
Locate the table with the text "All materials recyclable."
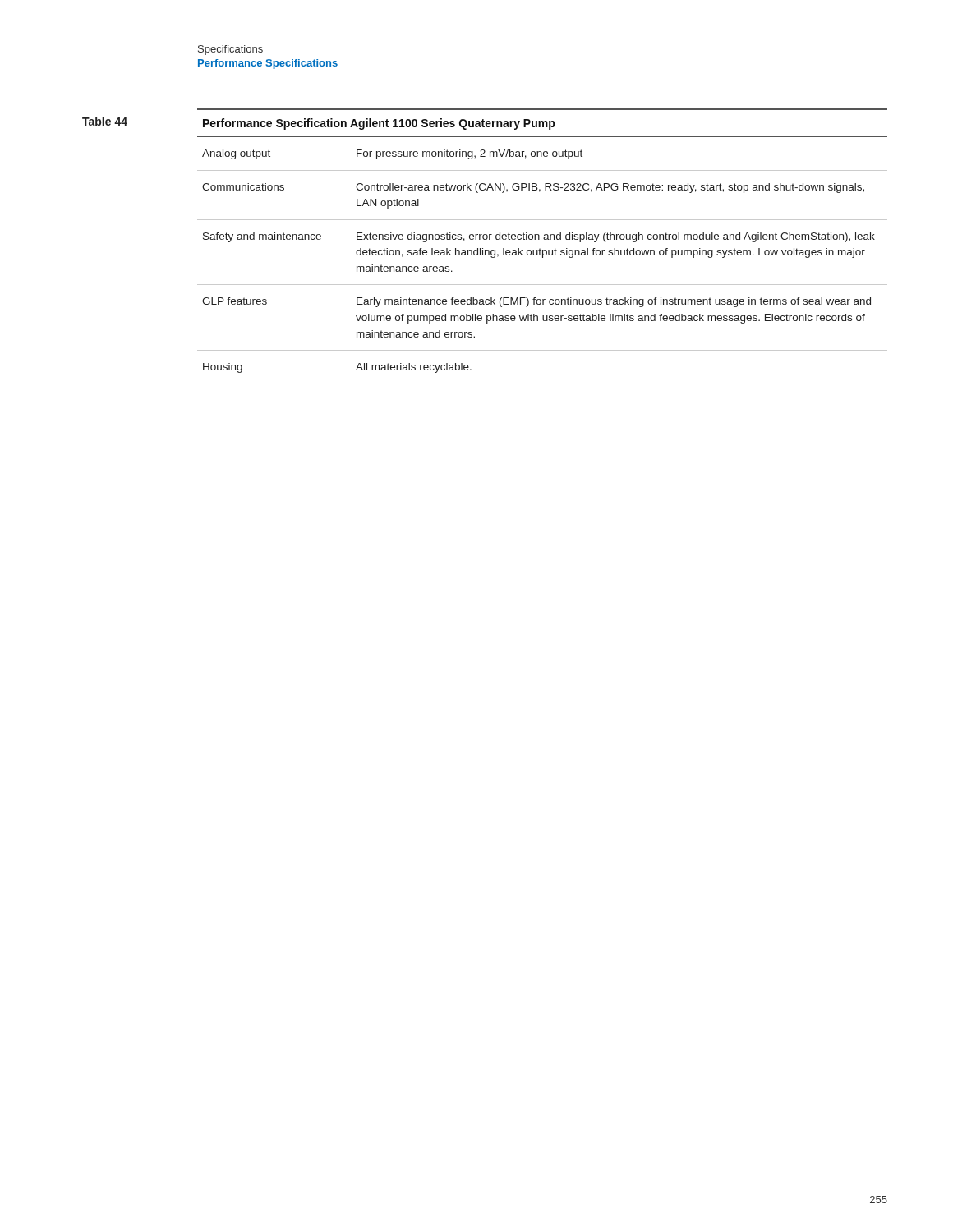pyautogui.click(x=542, y=246)
